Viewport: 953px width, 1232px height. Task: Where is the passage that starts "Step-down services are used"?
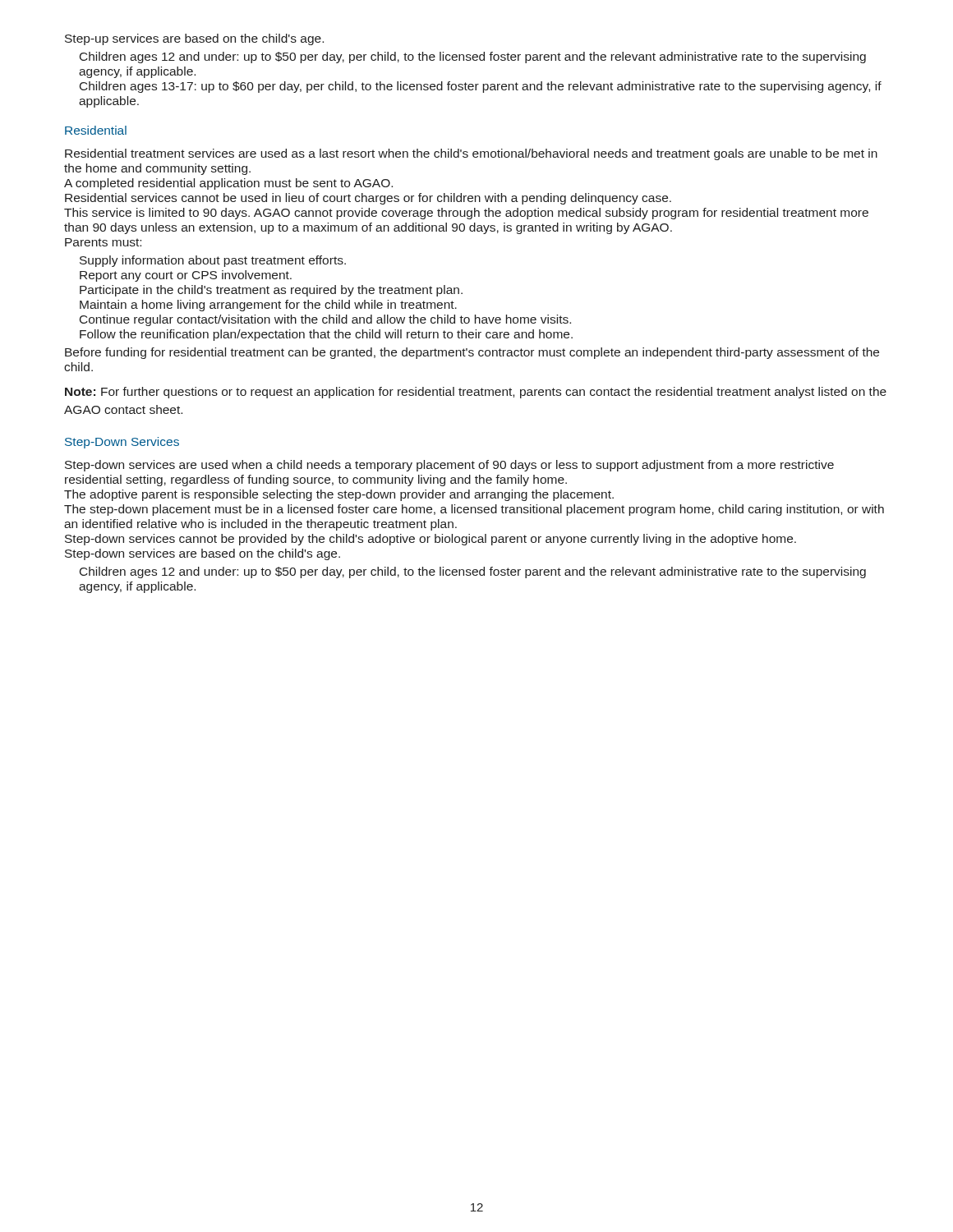(476, 472)
